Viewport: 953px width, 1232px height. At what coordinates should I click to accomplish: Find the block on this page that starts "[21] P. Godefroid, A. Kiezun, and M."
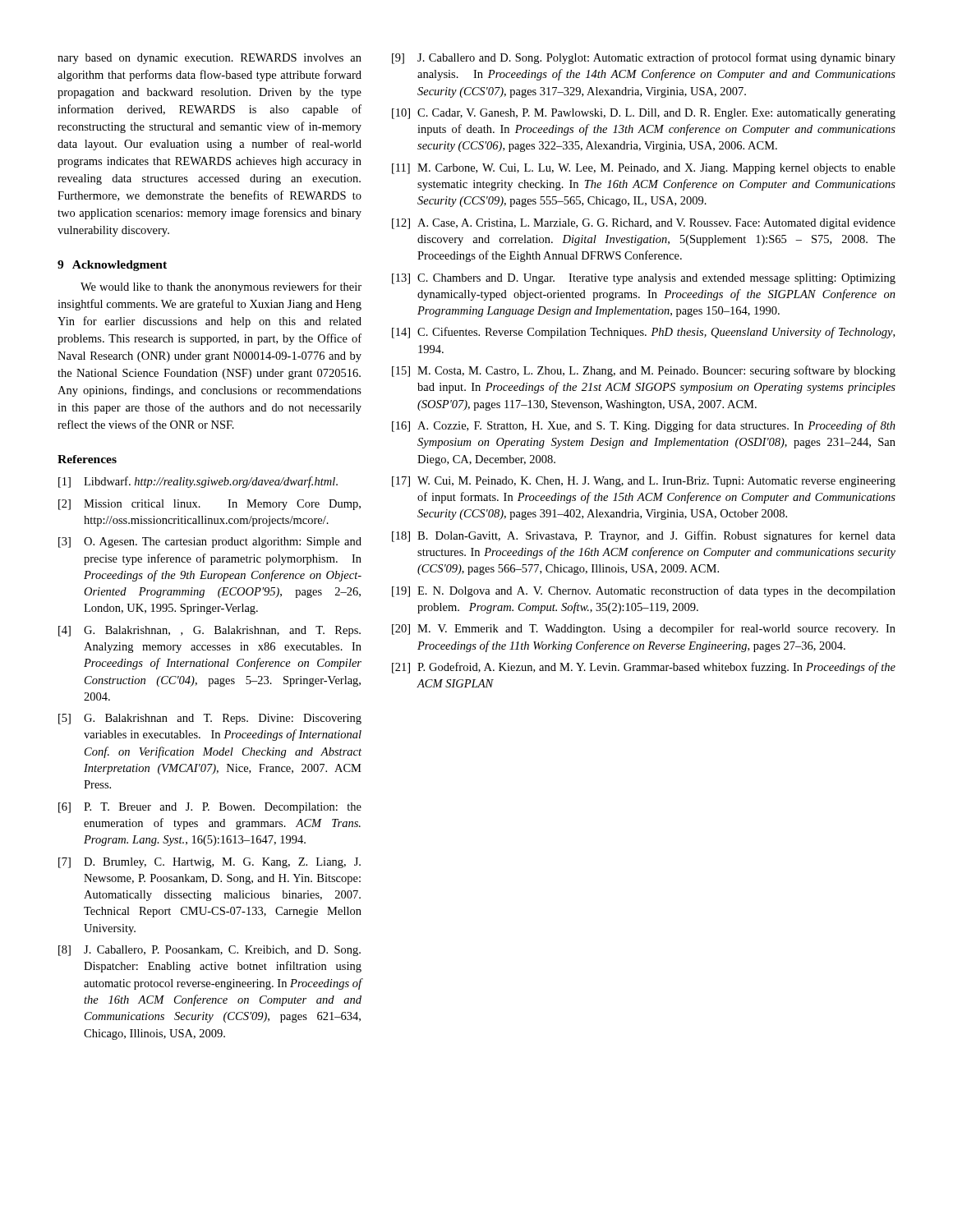point(643,675)
